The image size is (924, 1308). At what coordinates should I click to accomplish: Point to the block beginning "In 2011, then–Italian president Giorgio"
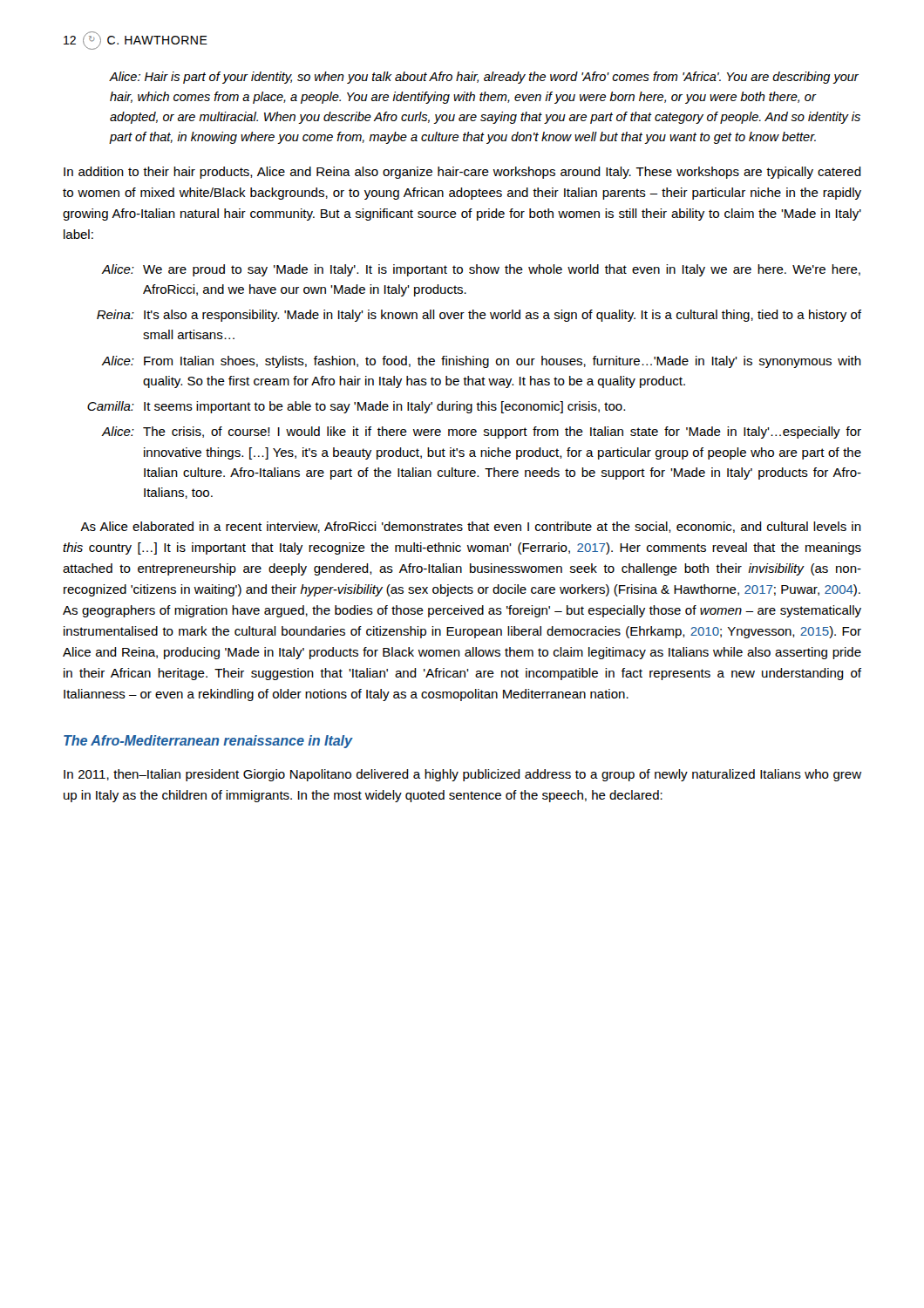[462, 785]
